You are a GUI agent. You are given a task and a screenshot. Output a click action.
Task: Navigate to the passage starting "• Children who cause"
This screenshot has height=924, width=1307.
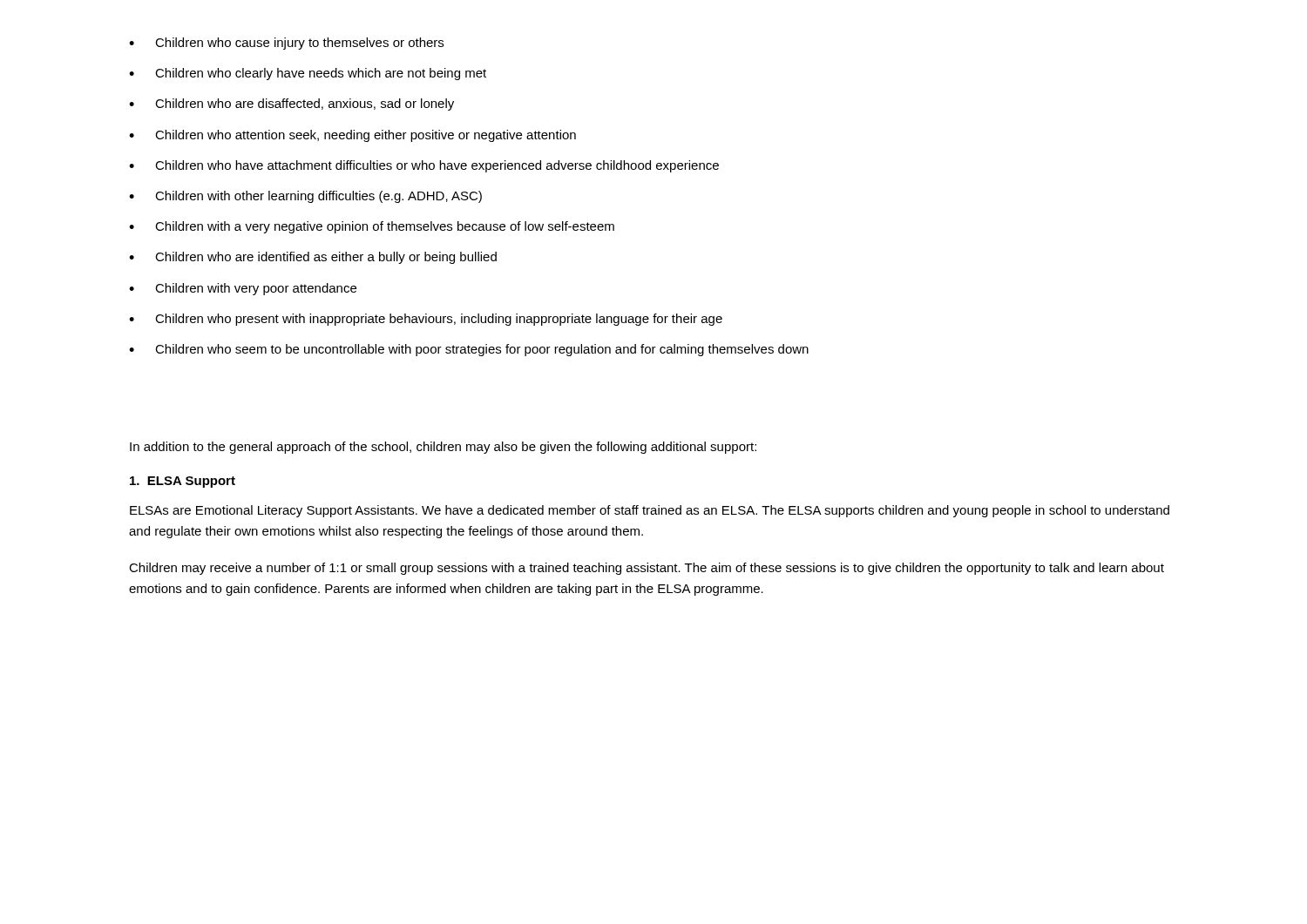(x=286, y=44)
